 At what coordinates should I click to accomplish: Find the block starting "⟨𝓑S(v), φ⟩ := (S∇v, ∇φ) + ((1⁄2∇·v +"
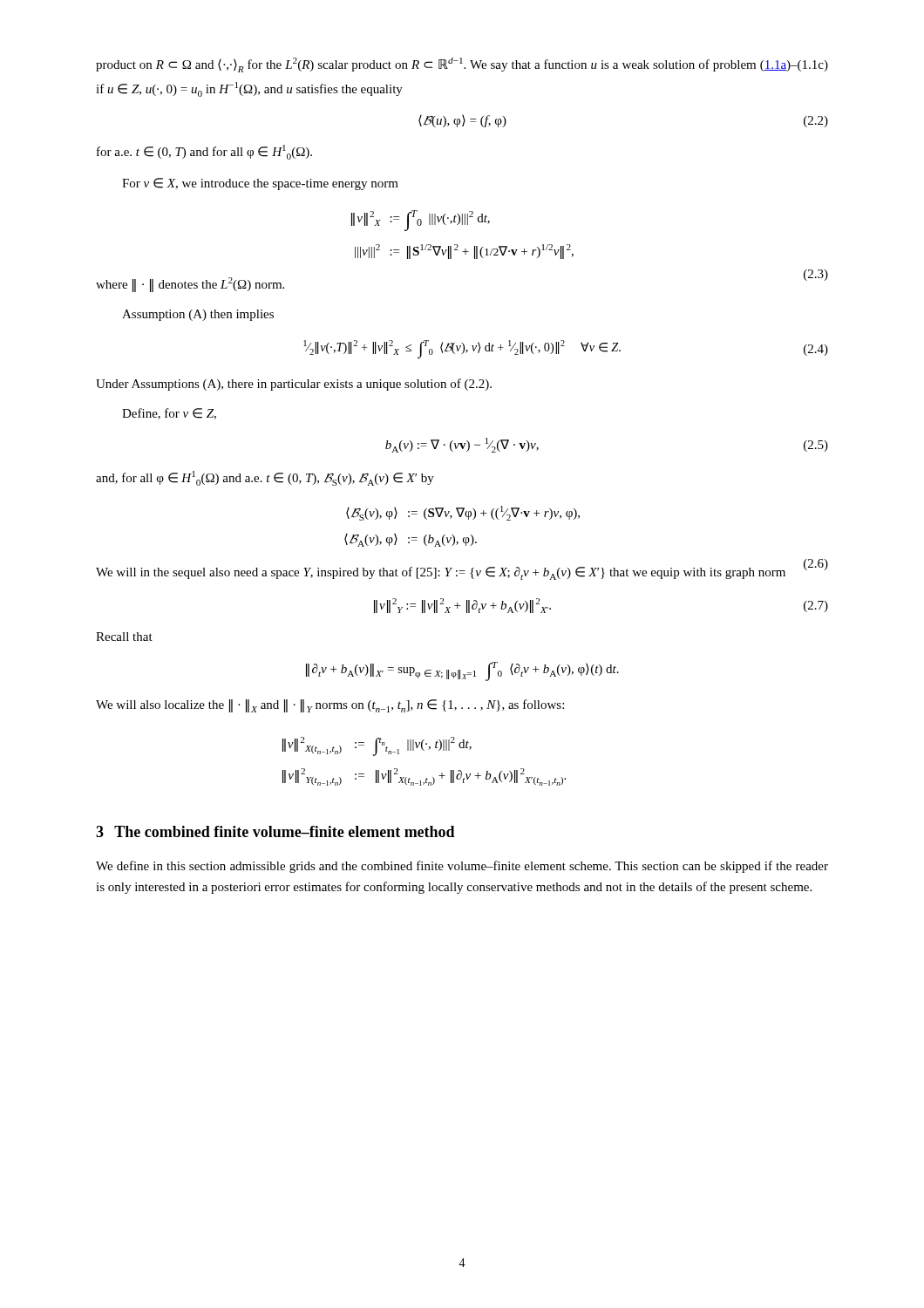585,526
